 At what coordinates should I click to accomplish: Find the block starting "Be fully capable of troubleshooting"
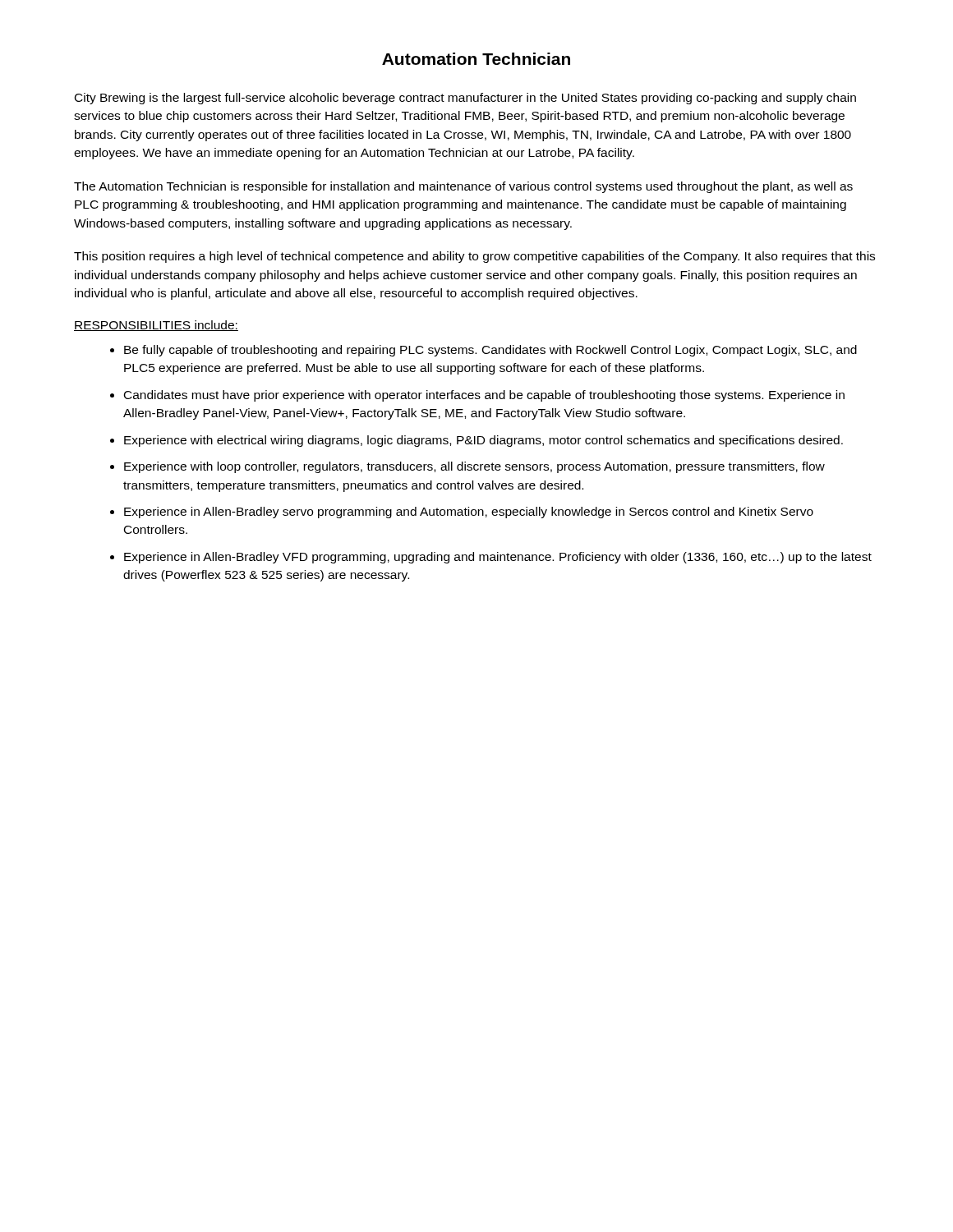(x=490, y=358)
